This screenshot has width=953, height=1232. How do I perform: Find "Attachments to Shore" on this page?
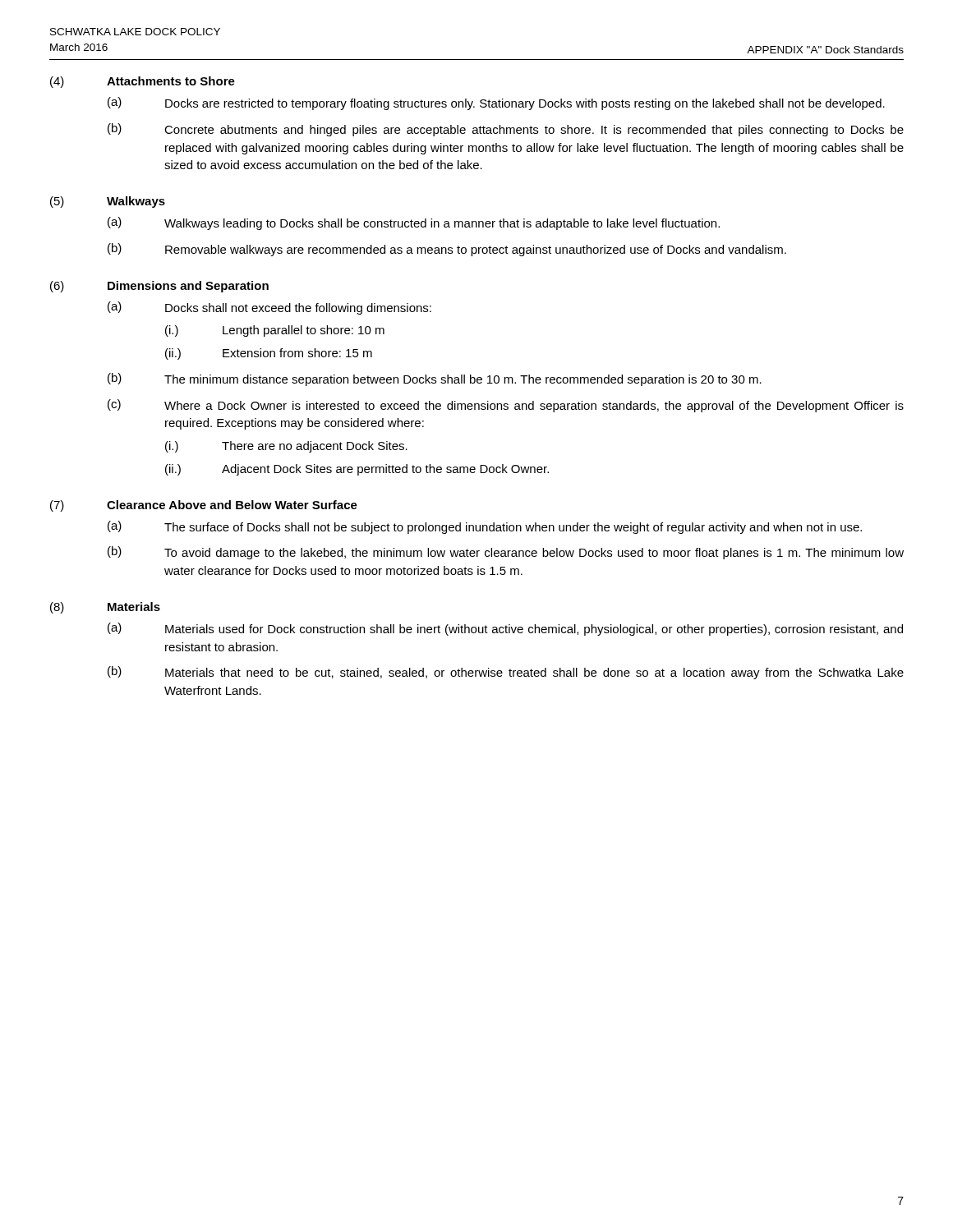pos(171,81)
